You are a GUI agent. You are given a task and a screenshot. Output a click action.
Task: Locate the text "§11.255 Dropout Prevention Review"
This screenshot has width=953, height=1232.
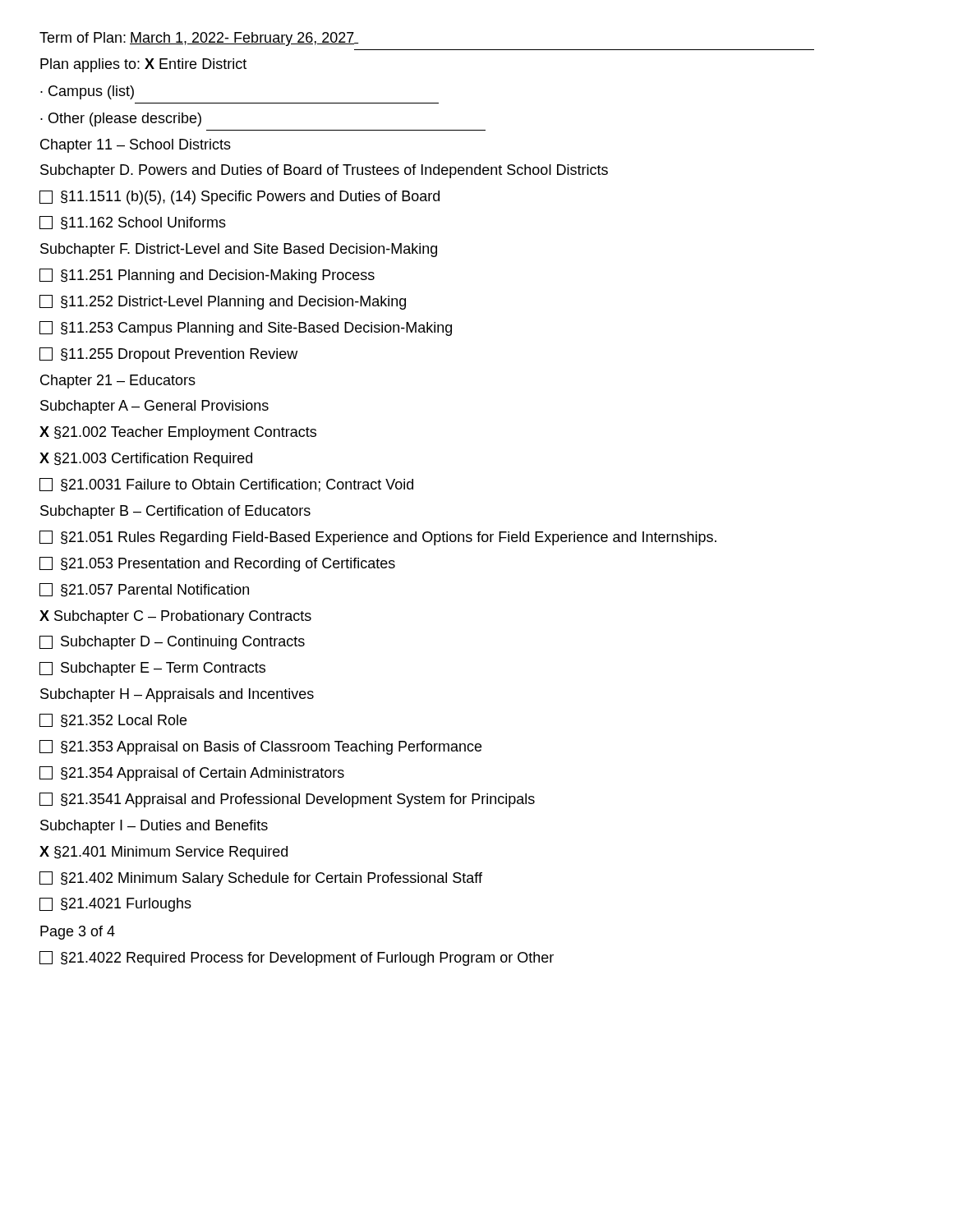click(x=168, y=354)
